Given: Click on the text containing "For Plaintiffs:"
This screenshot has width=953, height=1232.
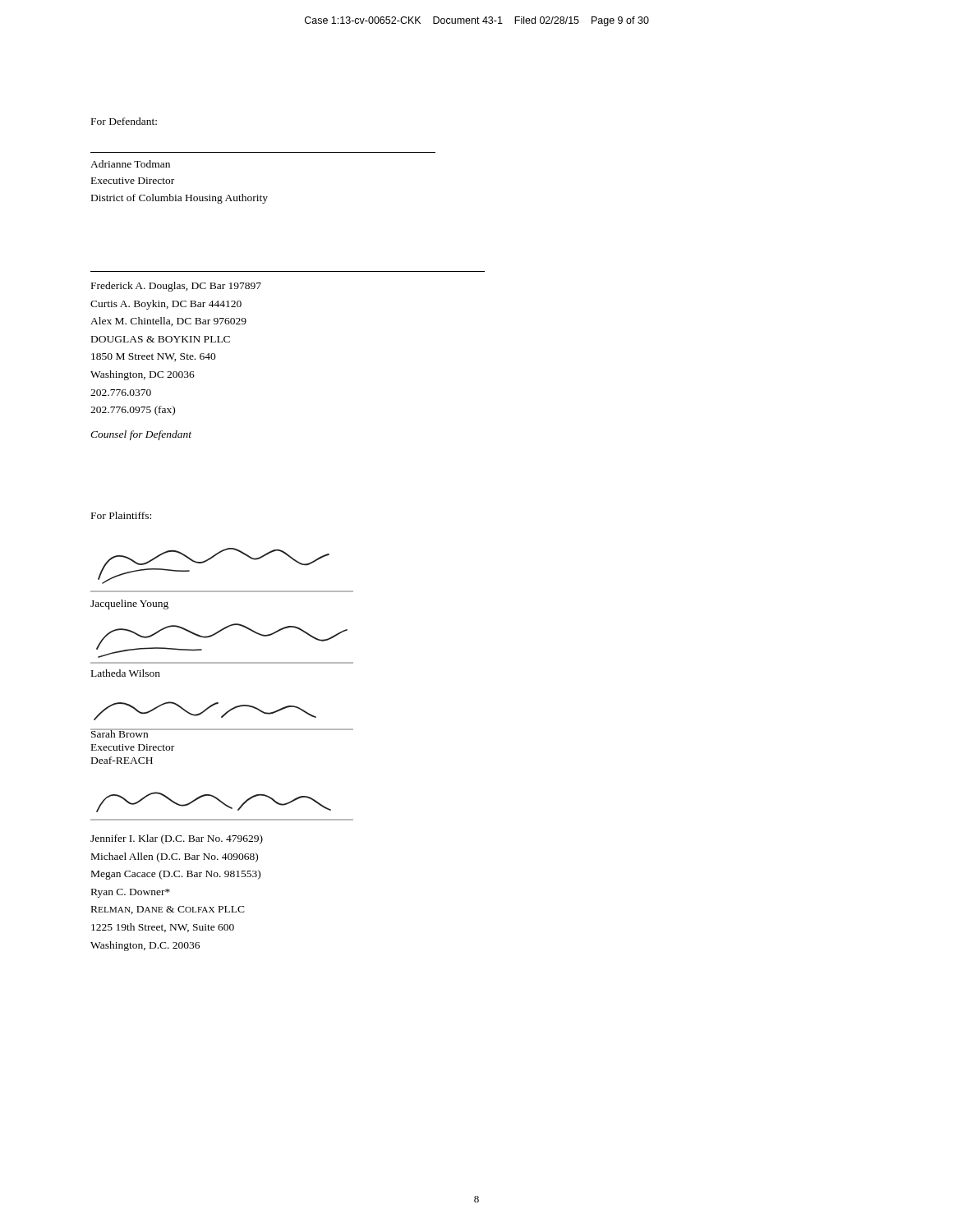Looking at the screenshot, I should coord(121,515).
